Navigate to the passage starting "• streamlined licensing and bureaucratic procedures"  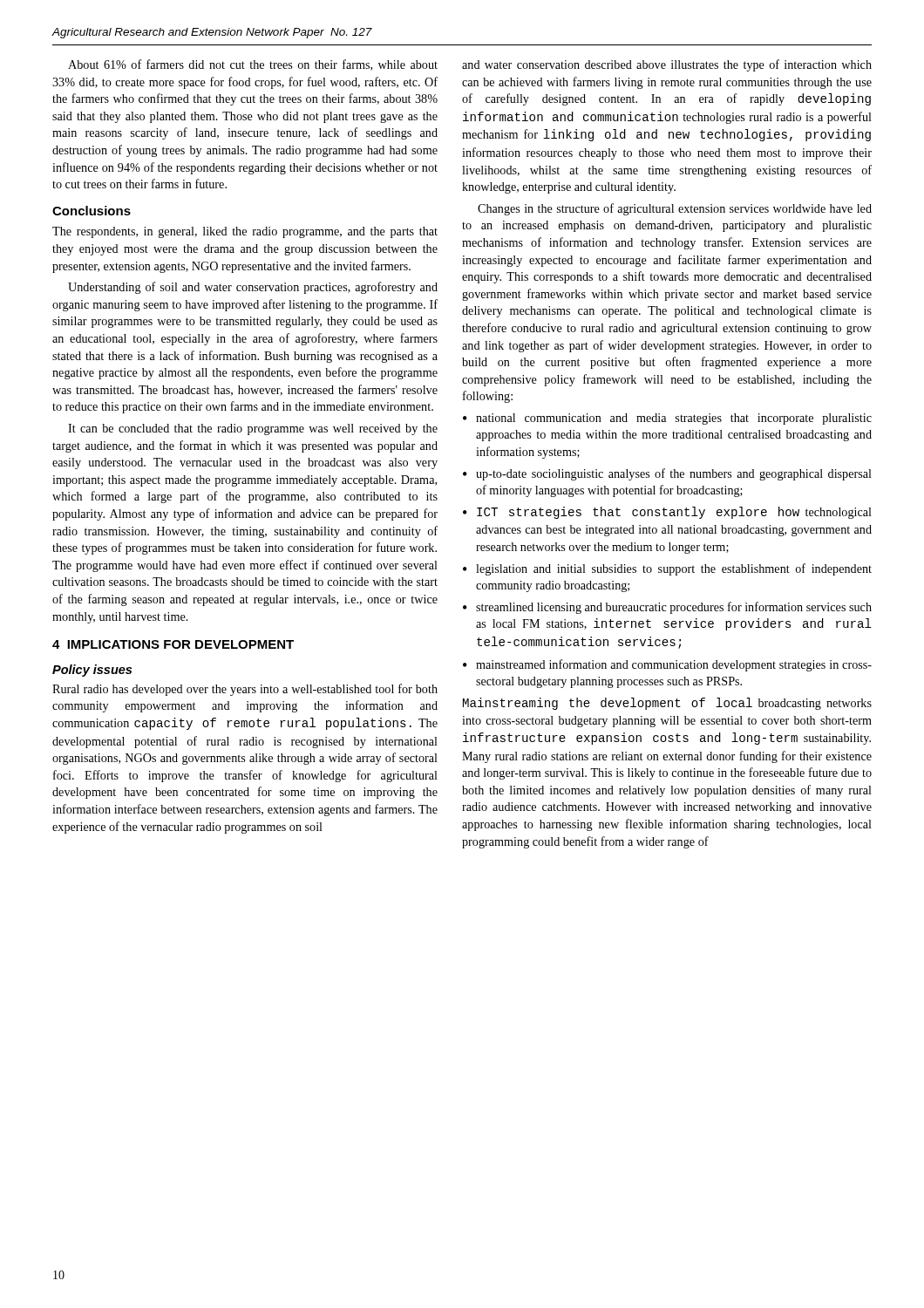pyautogui.click(x=667, y=625)
